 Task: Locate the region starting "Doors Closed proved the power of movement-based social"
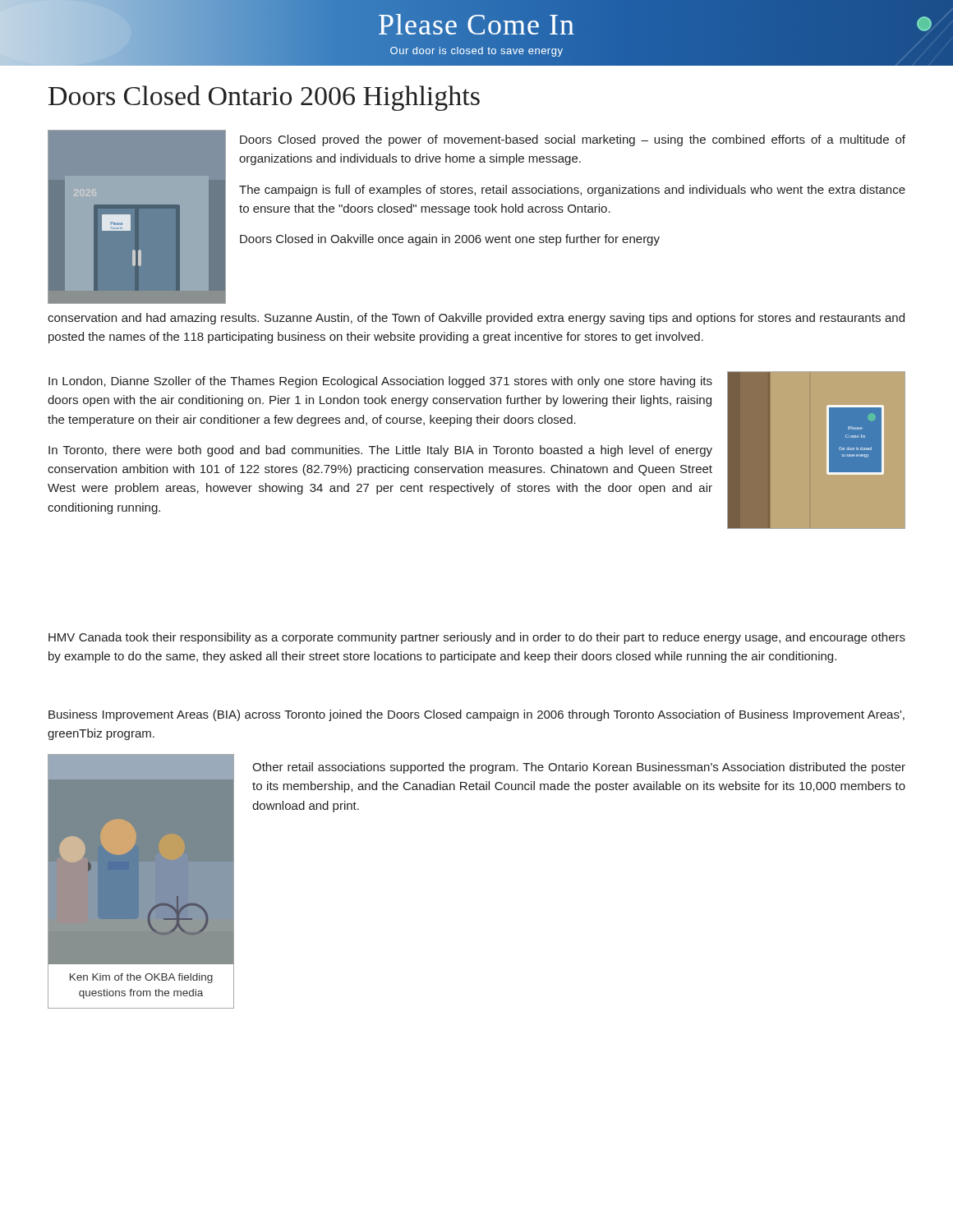[572, 149]
